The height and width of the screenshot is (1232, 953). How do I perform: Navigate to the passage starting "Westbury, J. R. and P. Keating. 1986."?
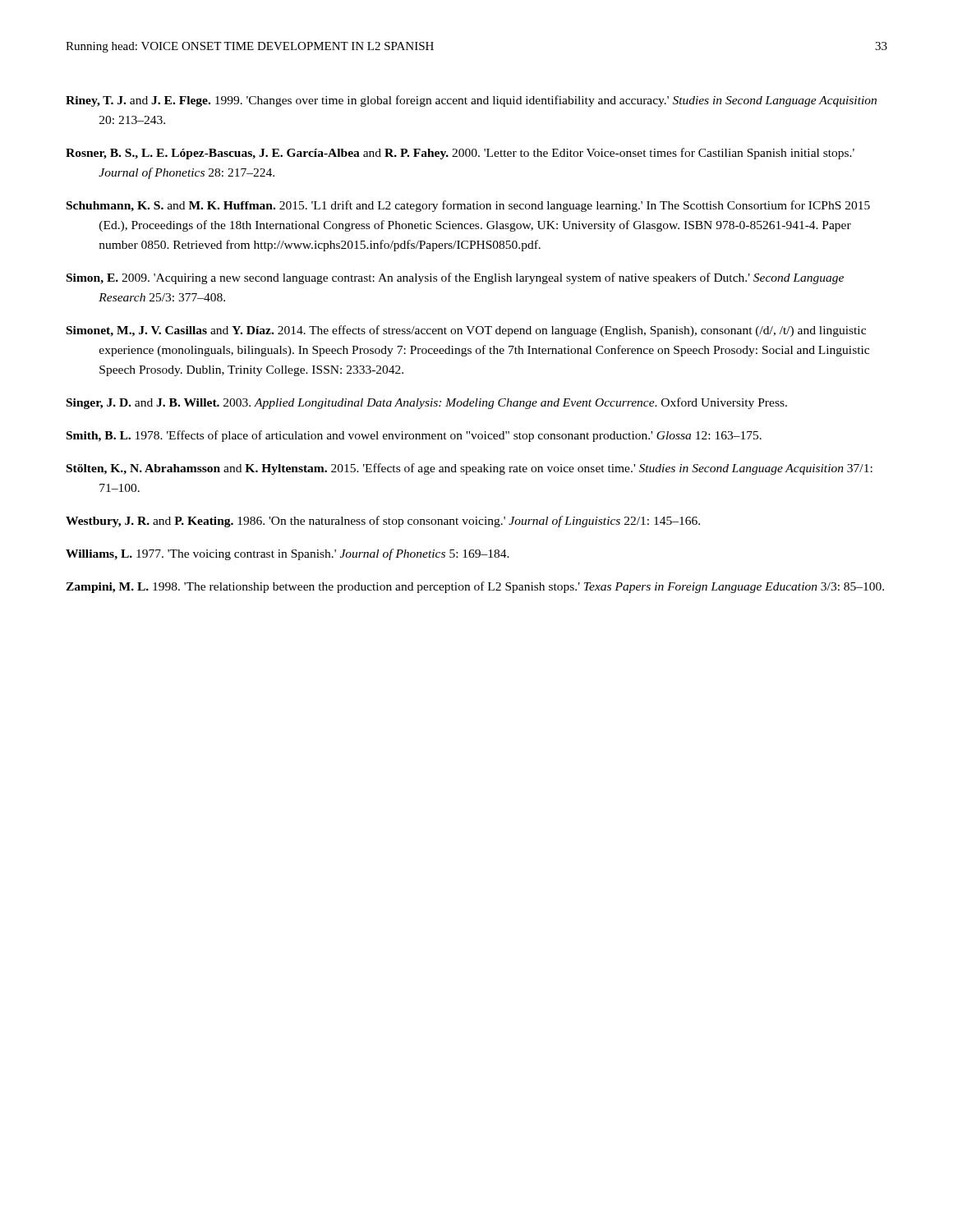coord(383,521)
